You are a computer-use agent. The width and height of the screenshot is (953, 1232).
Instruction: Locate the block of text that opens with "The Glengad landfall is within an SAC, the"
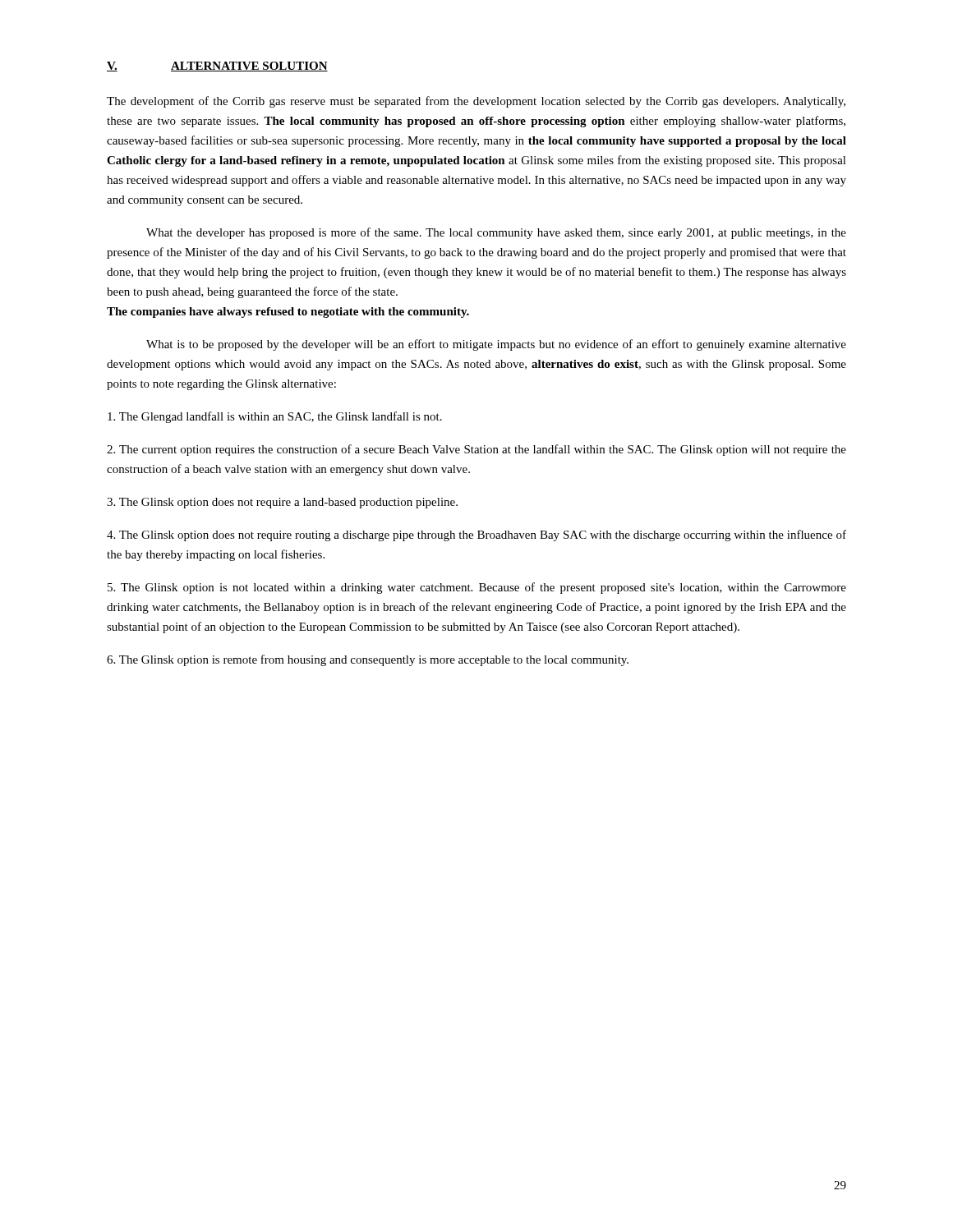(275, 416)
